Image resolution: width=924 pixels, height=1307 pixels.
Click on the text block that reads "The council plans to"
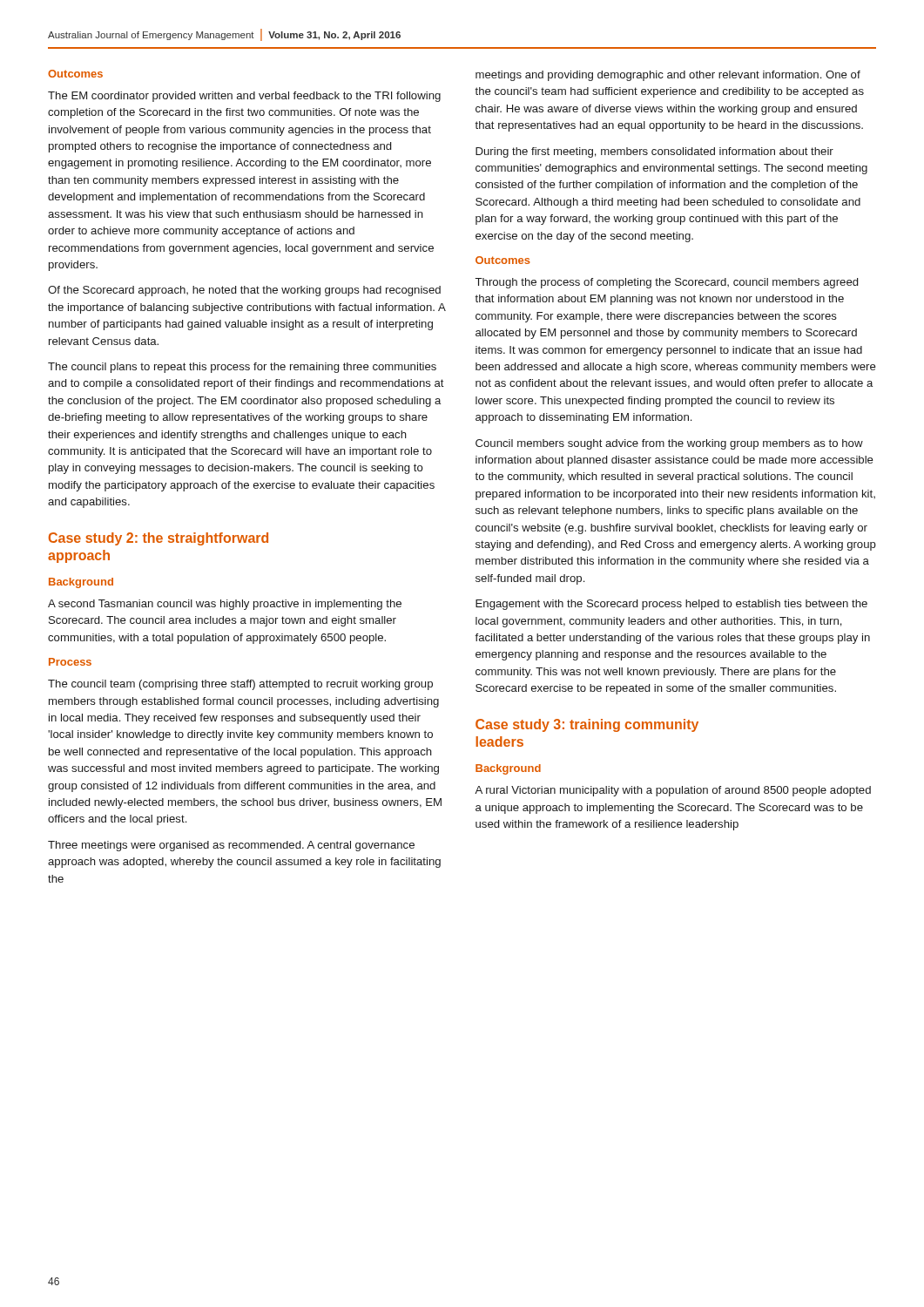(x=246, y=434)
